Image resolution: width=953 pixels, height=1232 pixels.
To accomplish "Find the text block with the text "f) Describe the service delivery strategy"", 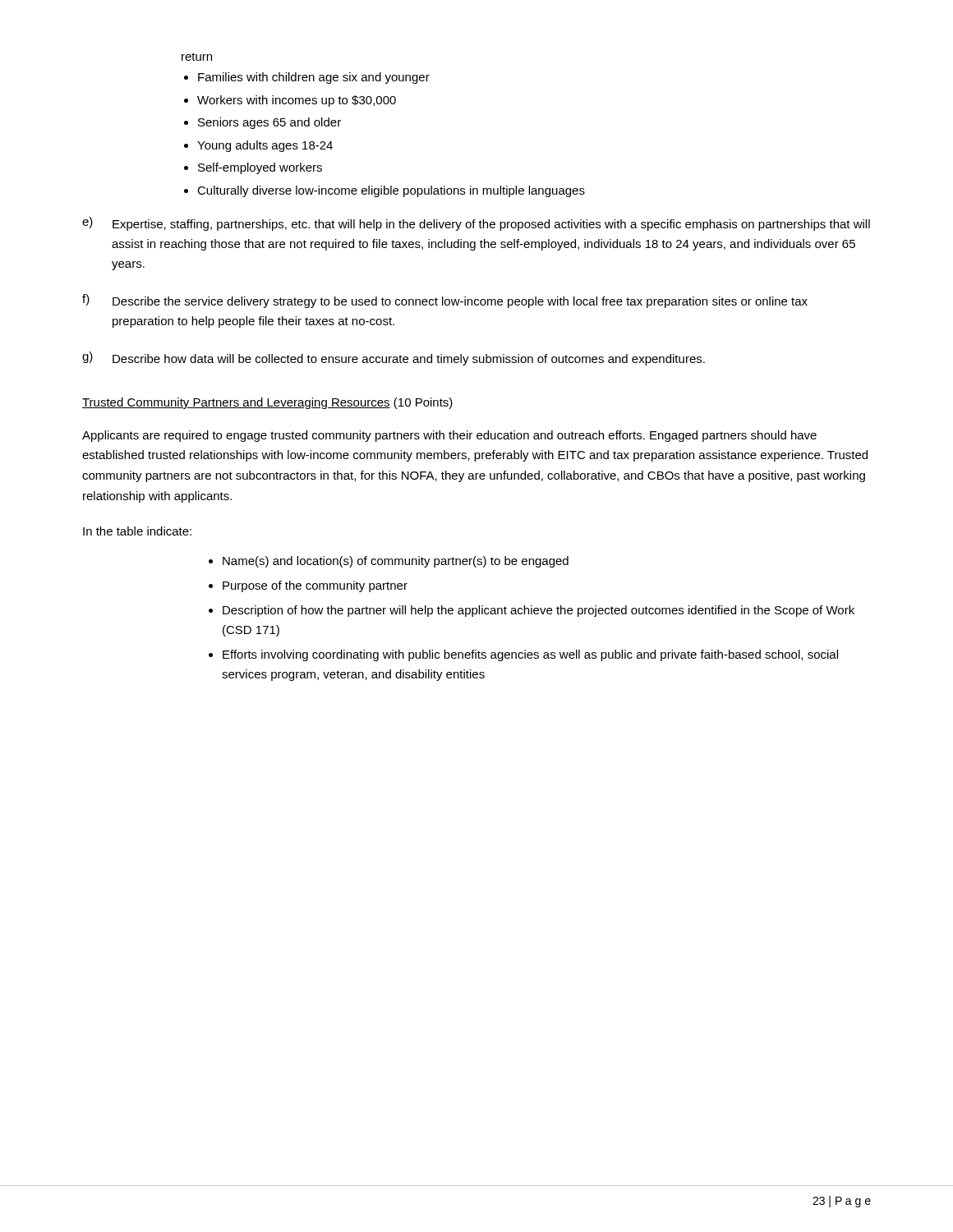I will tap(476, 311).
